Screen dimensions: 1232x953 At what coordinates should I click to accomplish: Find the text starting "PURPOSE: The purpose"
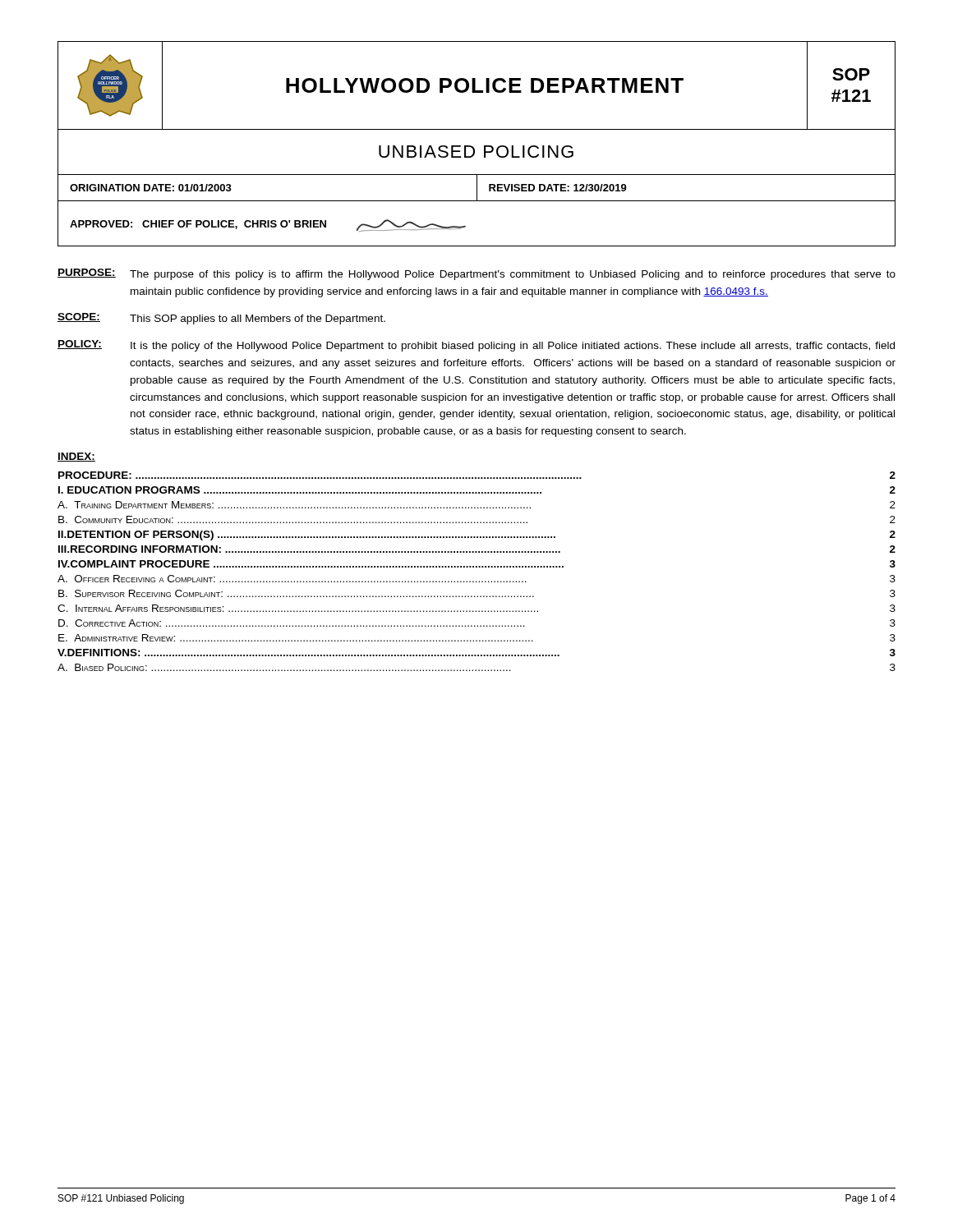pos(476,283)
